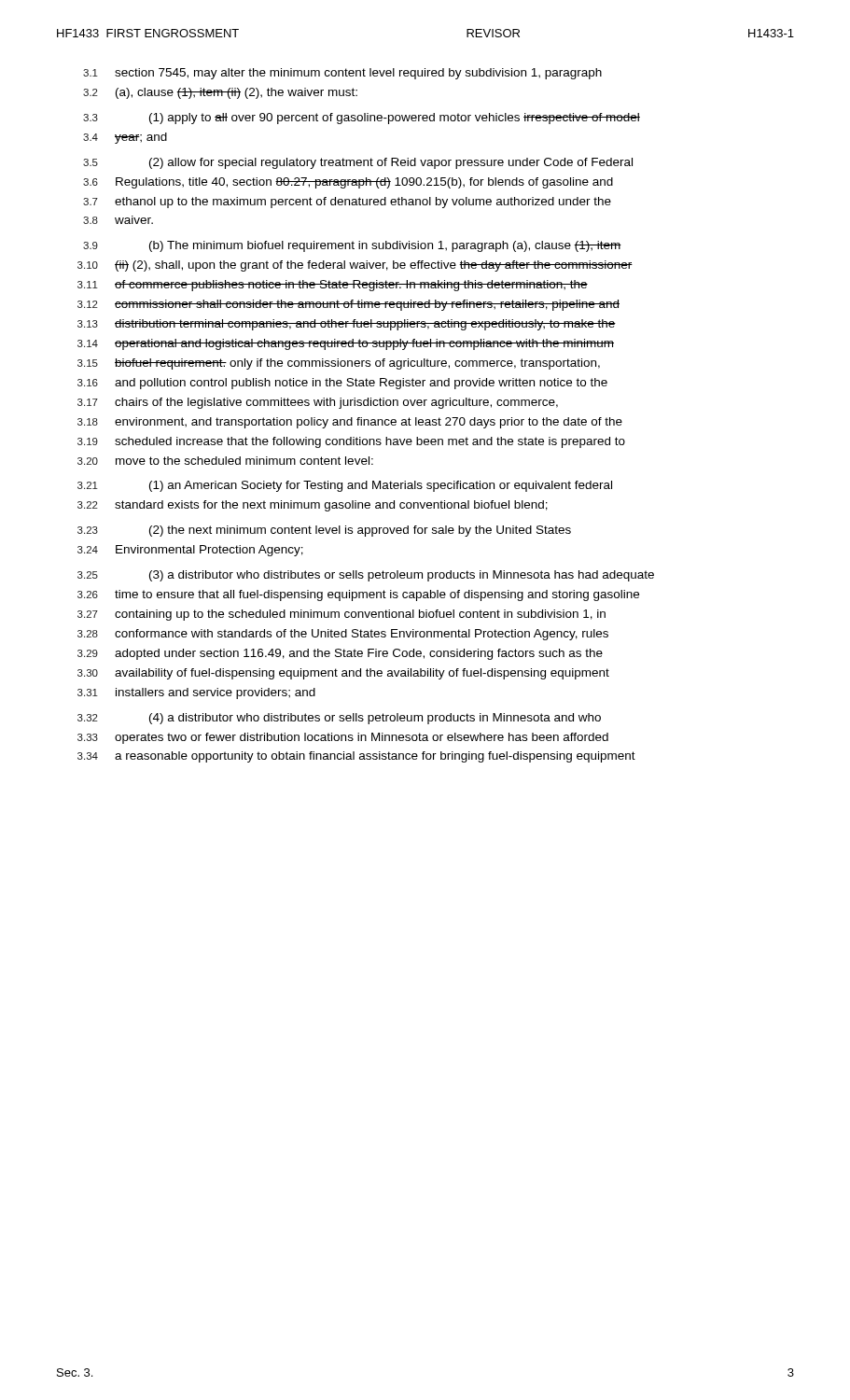
Task: Locate the region starting "10 (ii) (2),"
Action: [x=425, y=266]
